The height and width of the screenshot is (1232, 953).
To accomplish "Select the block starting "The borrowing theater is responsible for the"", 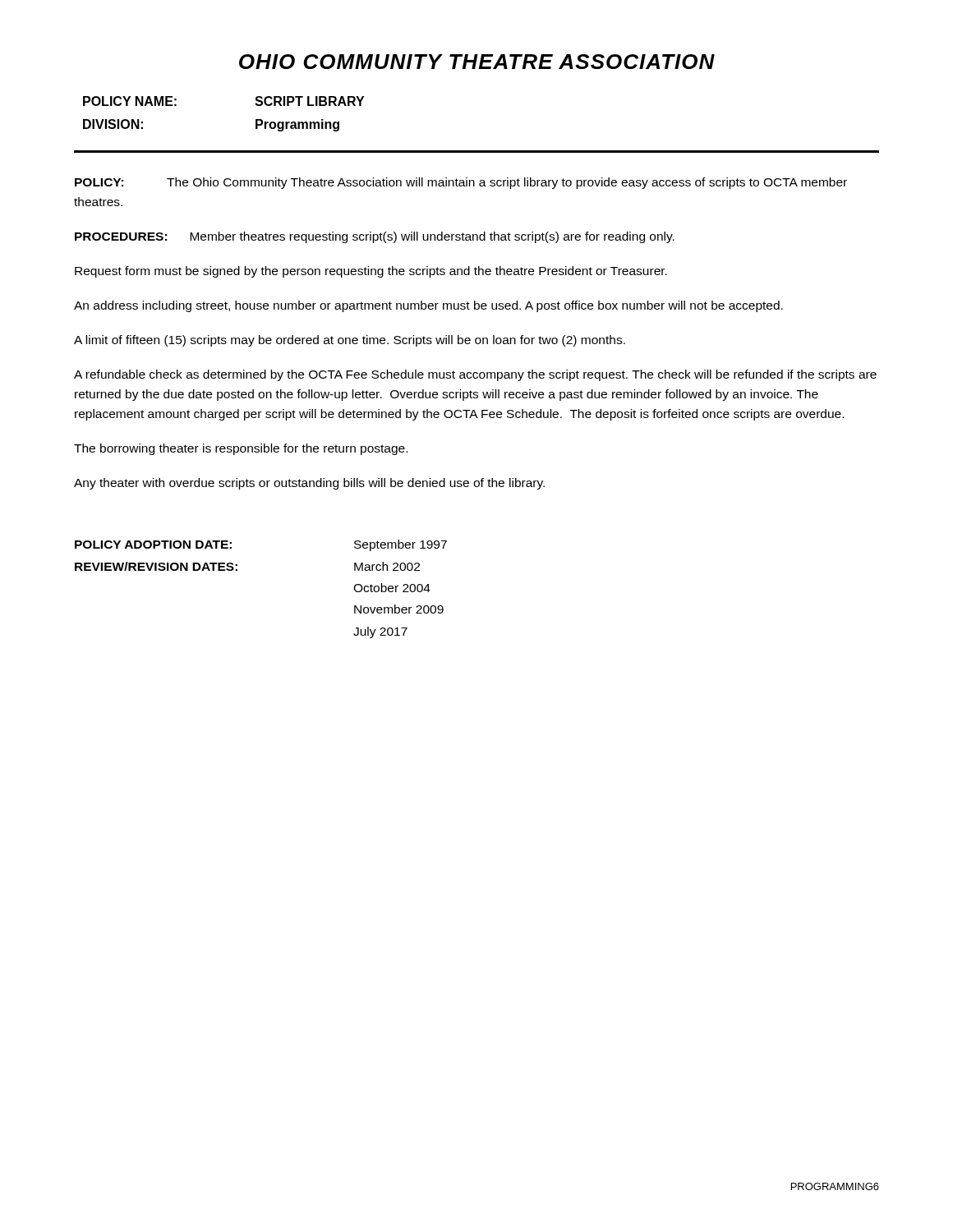I will (241, 448).
